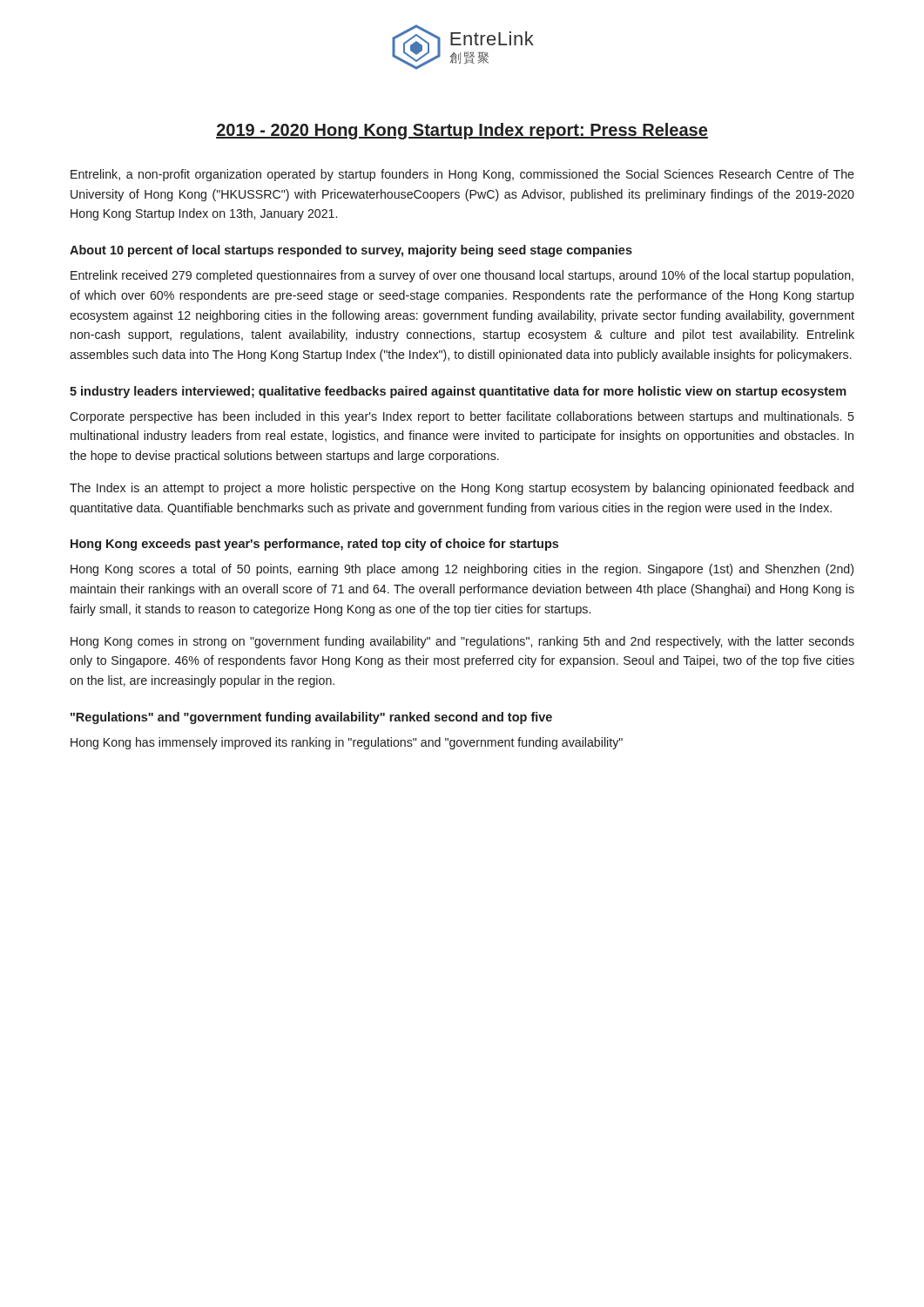Select the region starting "2019 - 2020 Hong Kong Startup Index"
The height and width of the screenshot is (1307, 924).
pos(462,130)
